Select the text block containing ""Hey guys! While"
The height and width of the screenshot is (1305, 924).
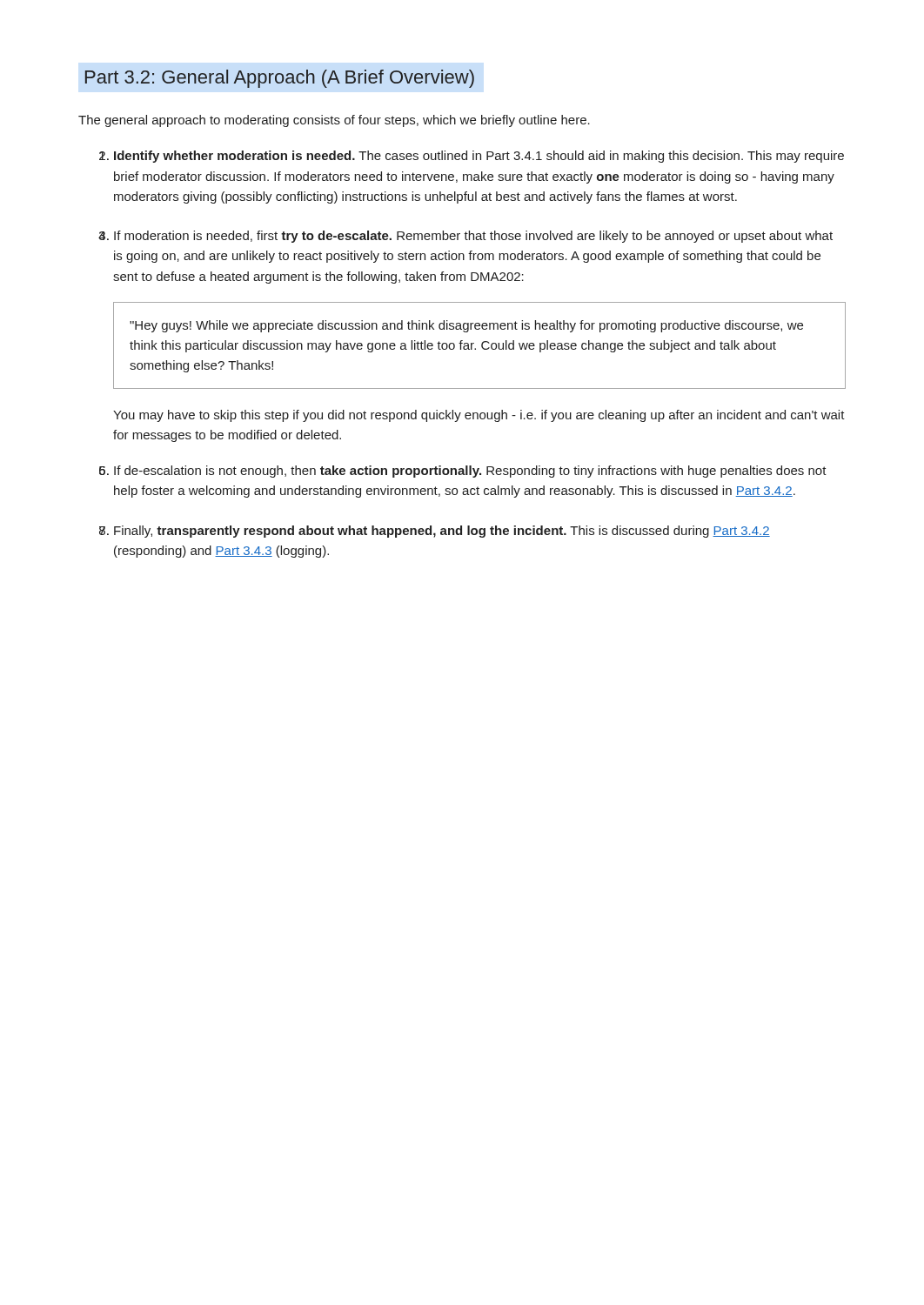pyautogui.click(x=467, y=345)
